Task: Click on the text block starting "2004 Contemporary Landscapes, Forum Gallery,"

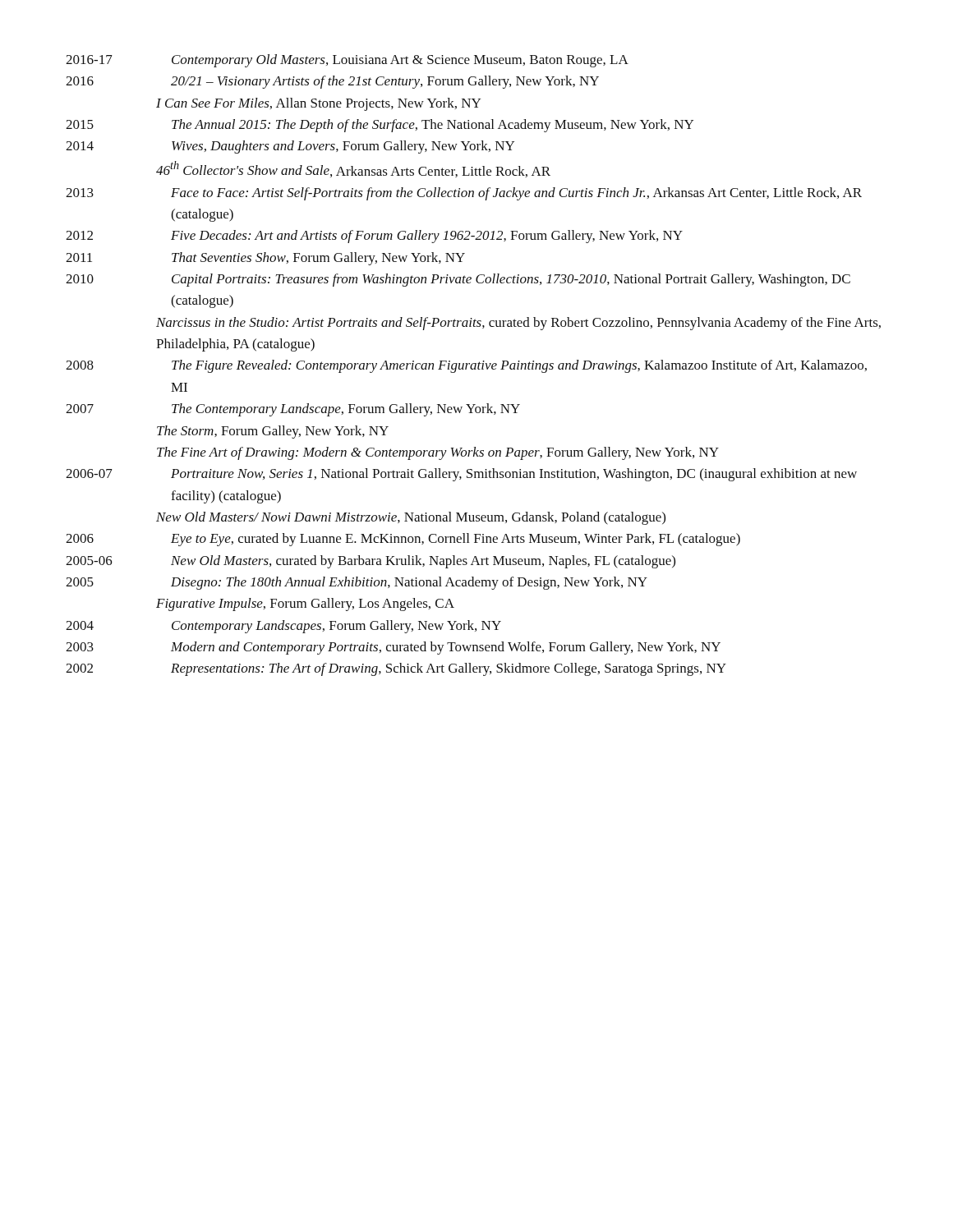Action: click(x=476, y=626)
